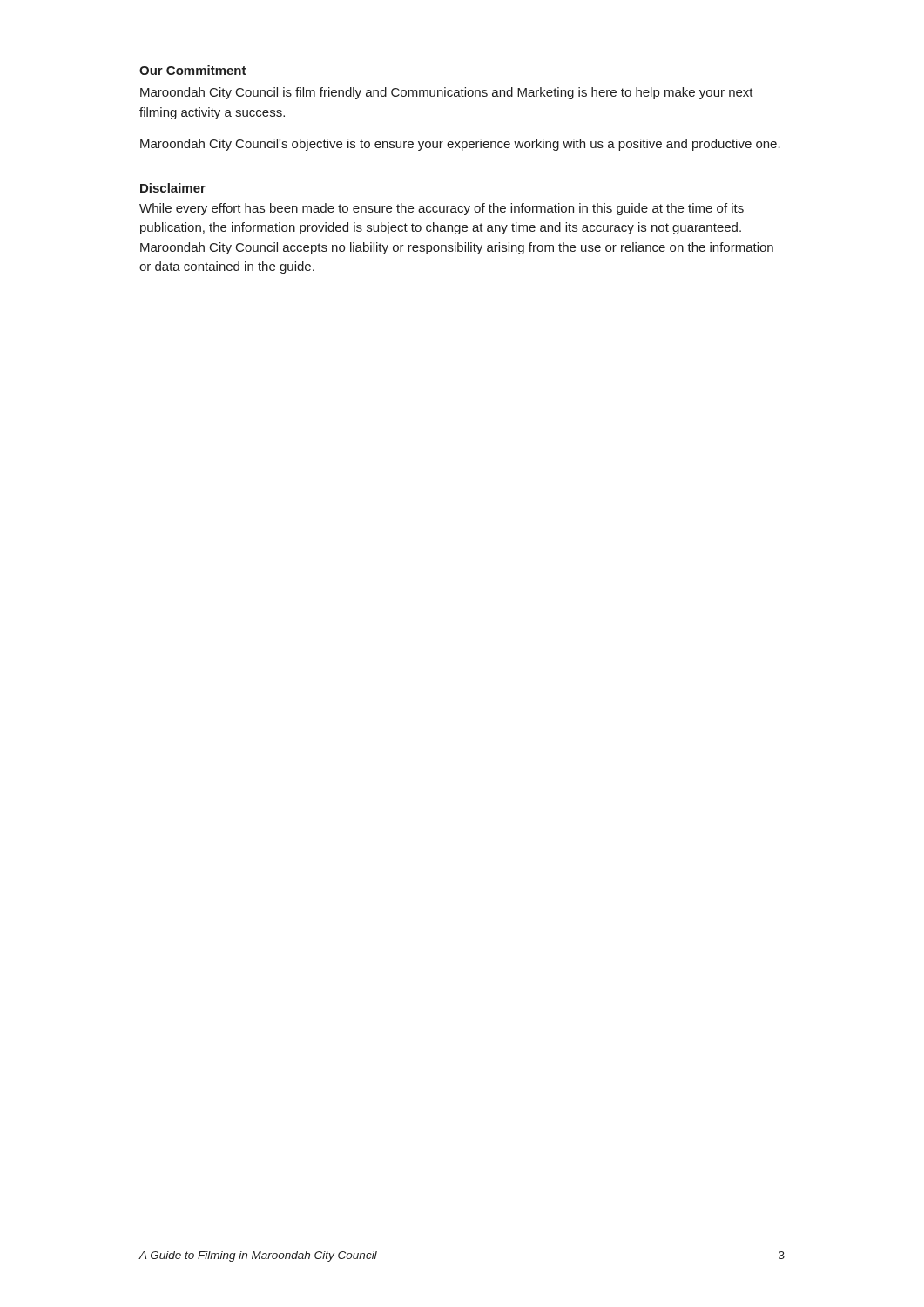Screen dimensions: 1307x924
Task: Click the passage that begins "Maroondah City Council is film"
Action: [446, 102]
